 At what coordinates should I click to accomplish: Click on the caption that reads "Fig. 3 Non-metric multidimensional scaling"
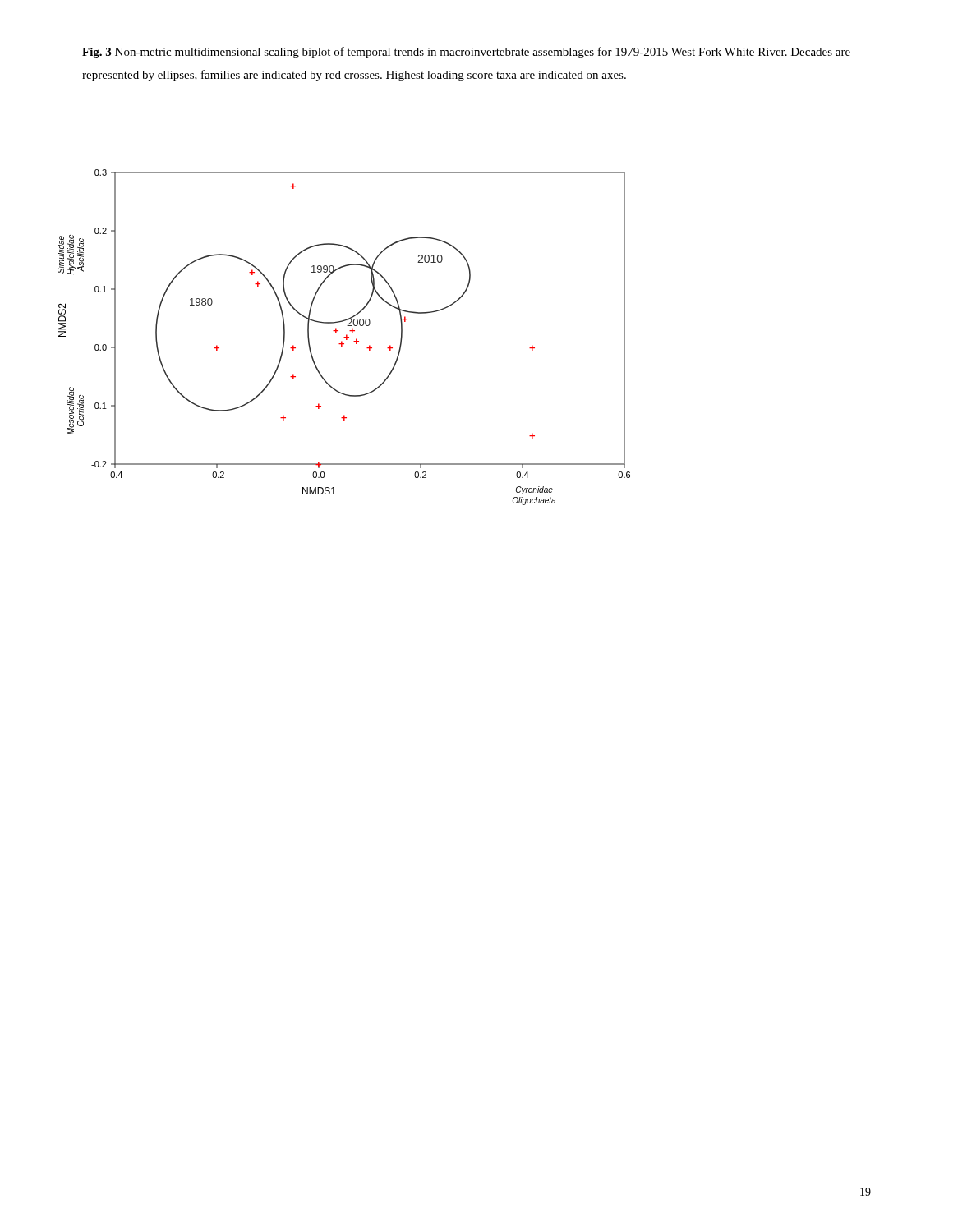(x=466, y=63)
